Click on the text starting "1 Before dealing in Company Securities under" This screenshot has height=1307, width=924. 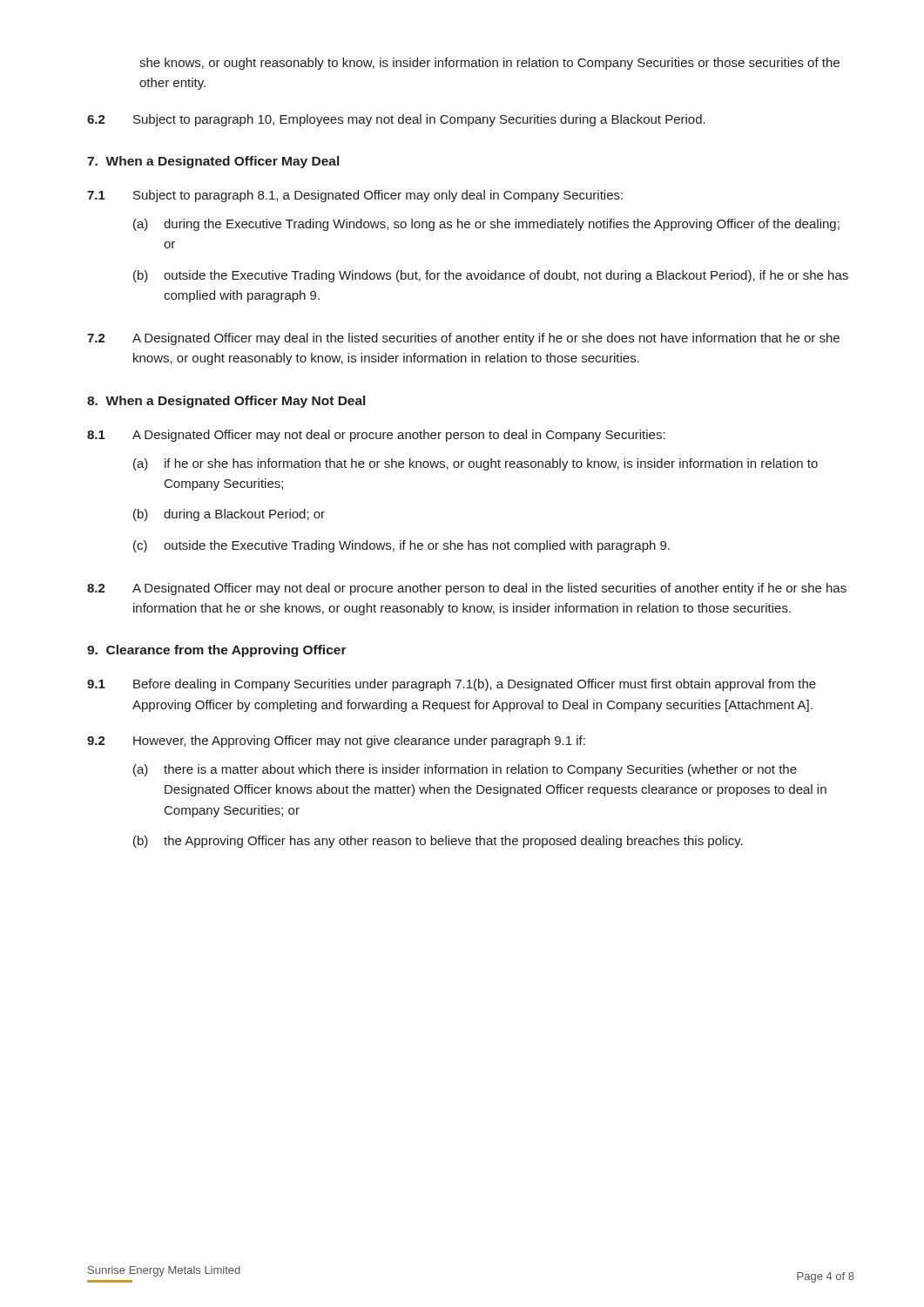pyautogui.click(x=471, y=694)
